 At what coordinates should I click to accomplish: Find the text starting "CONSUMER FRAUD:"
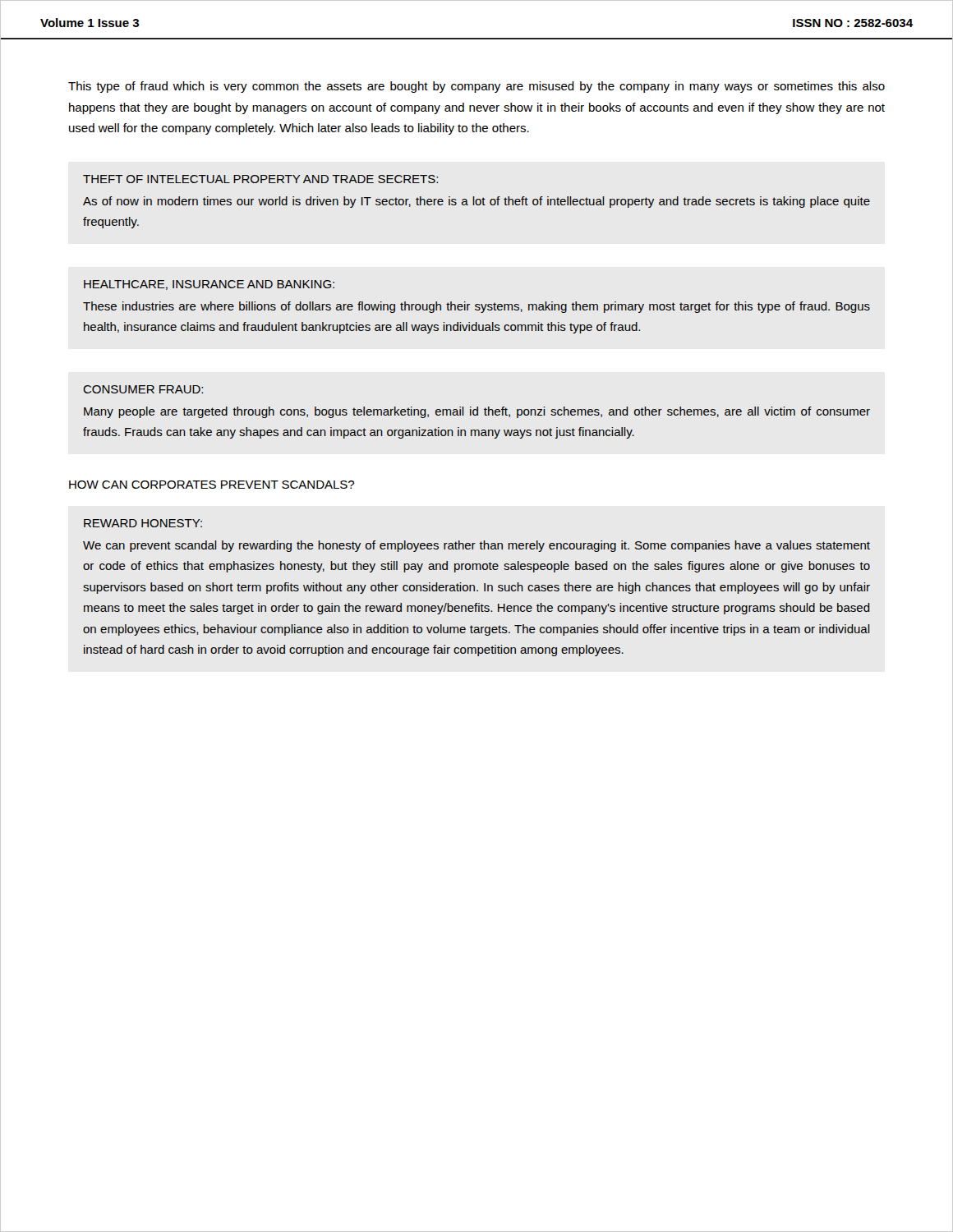tap(144, 389)
